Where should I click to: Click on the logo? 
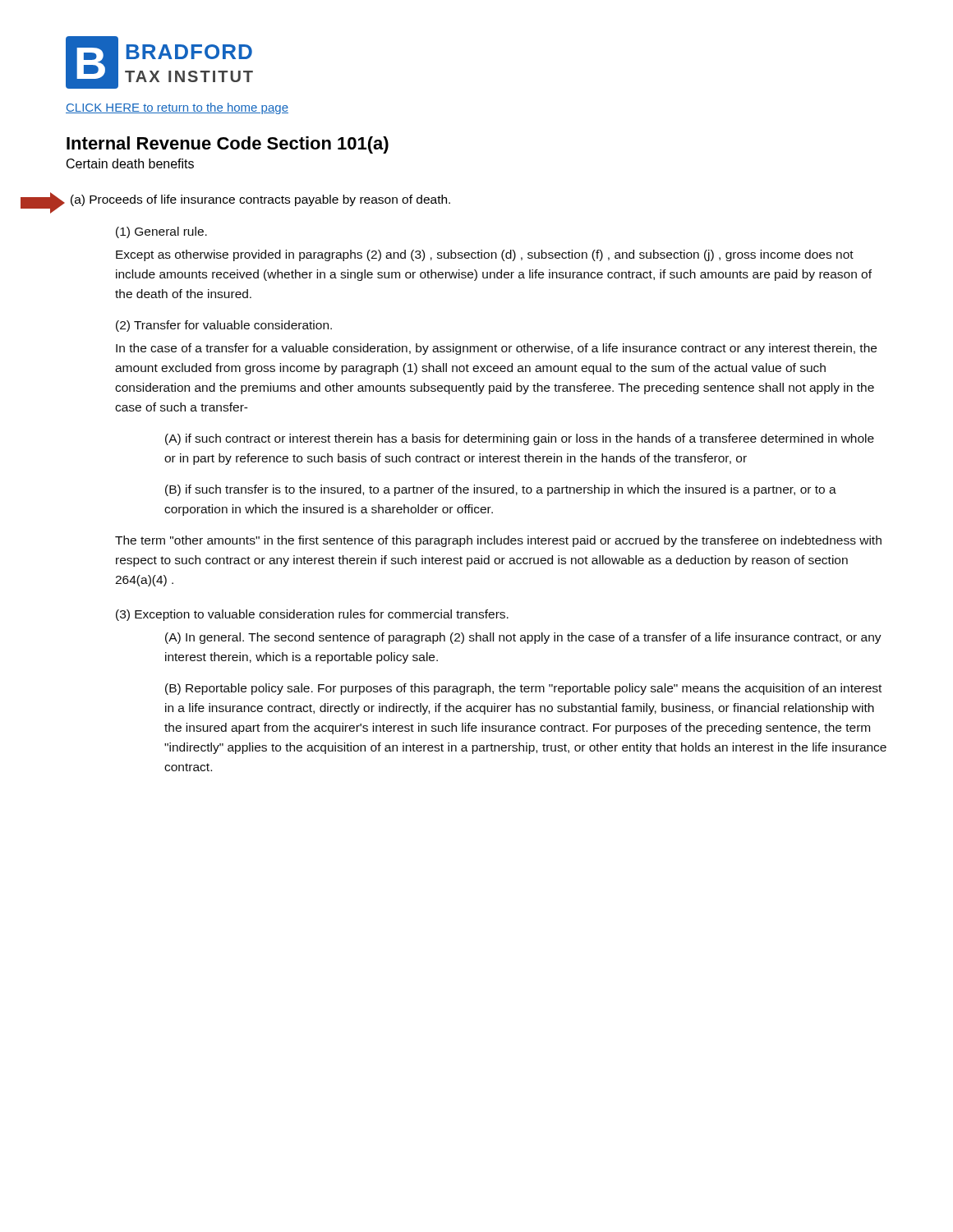(x=476, y=64)
